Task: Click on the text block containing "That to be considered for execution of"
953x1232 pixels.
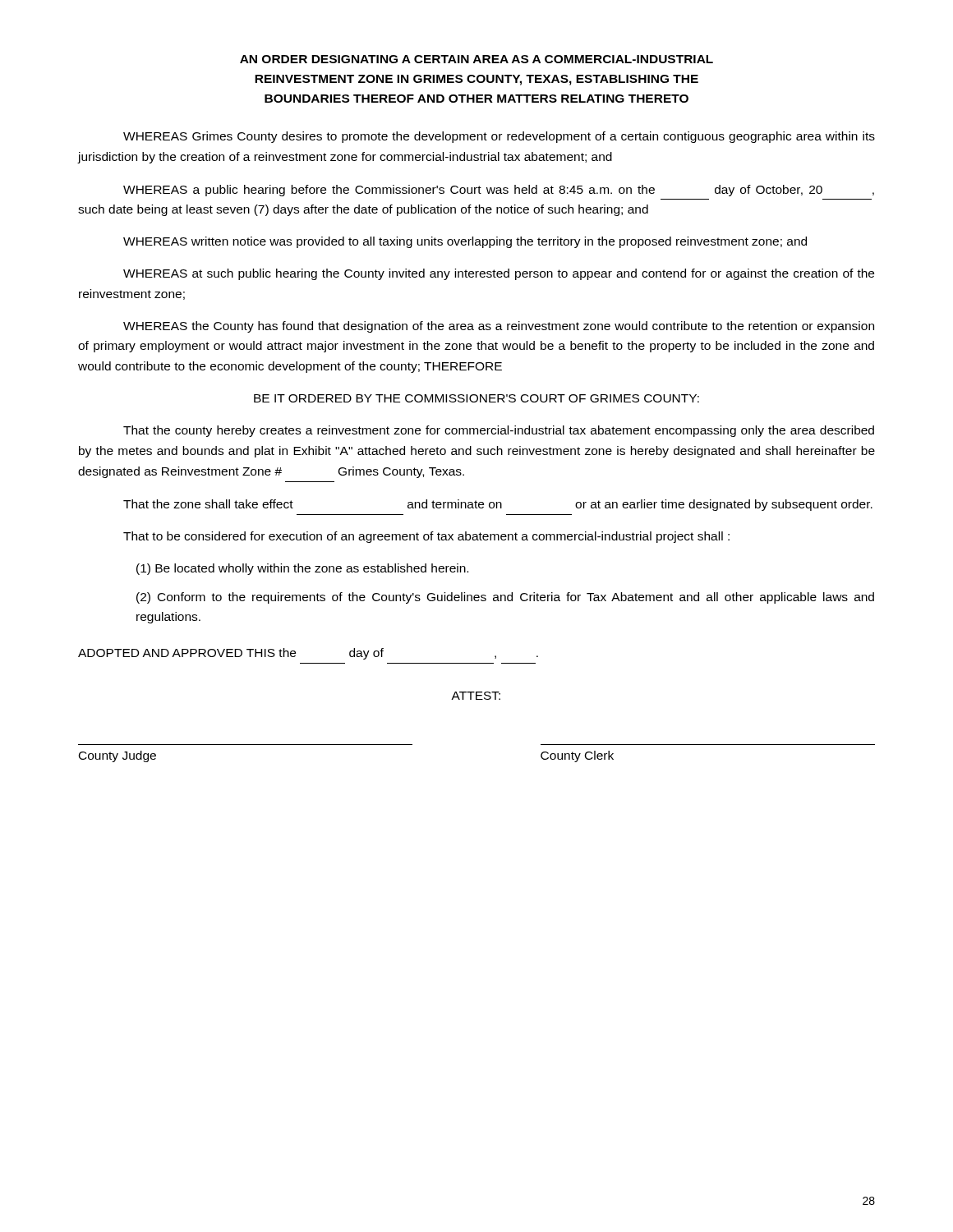Action: coord(427,536)
